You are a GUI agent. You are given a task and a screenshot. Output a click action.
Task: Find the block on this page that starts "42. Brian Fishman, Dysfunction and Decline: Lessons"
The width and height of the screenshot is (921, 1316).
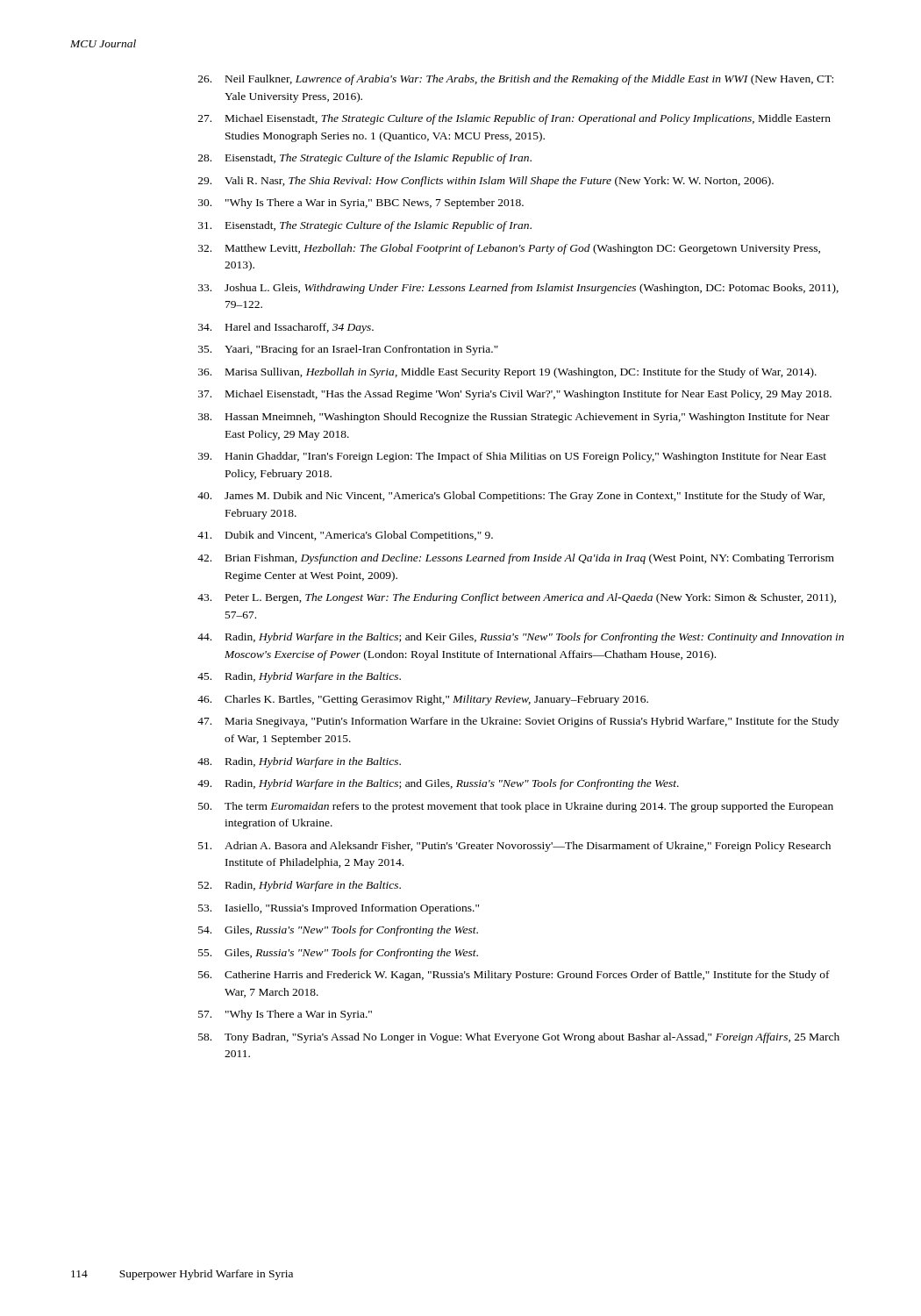point(518,566)
